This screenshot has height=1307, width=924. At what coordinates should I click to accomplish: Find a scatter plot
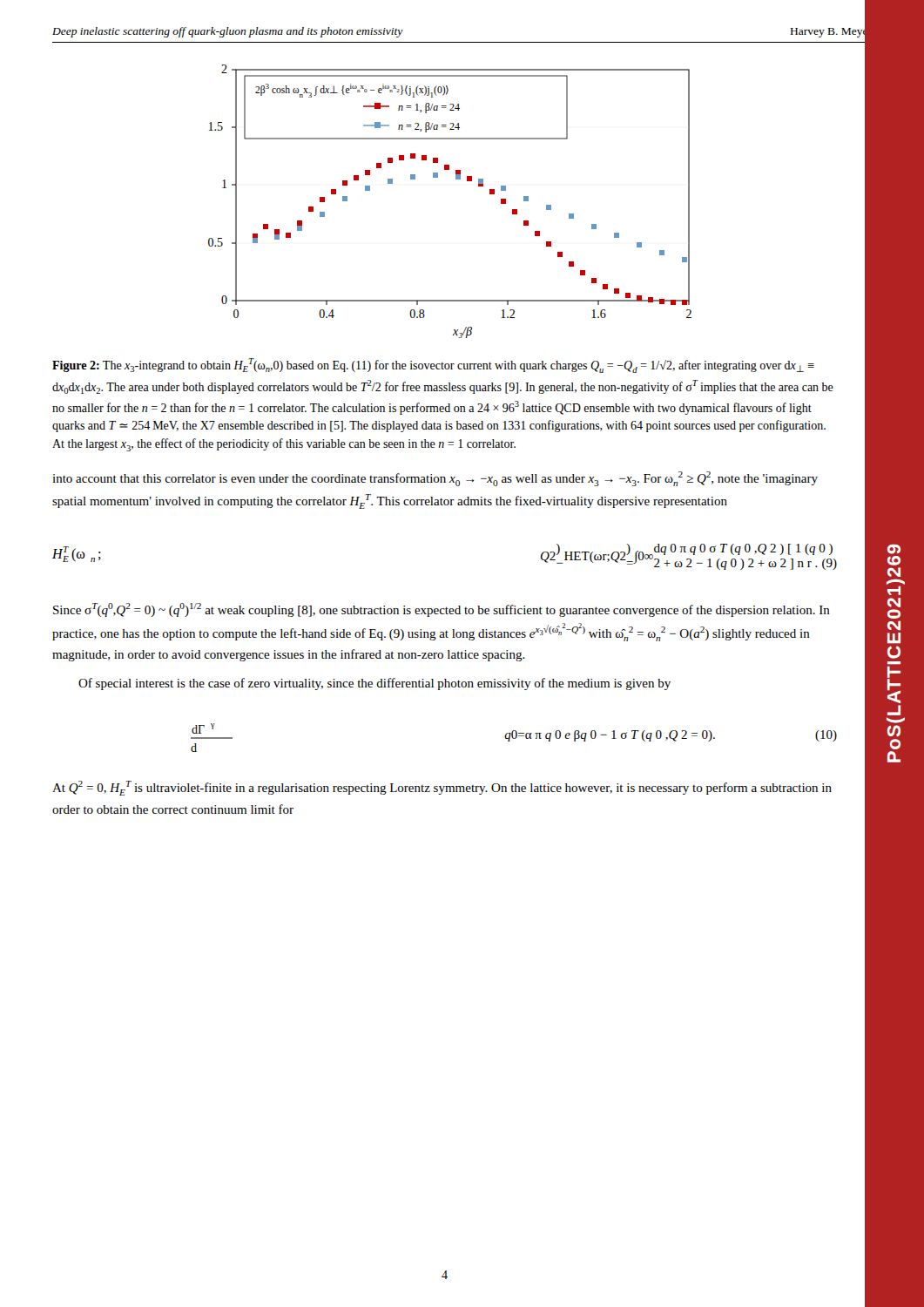(x=445, y=202)
